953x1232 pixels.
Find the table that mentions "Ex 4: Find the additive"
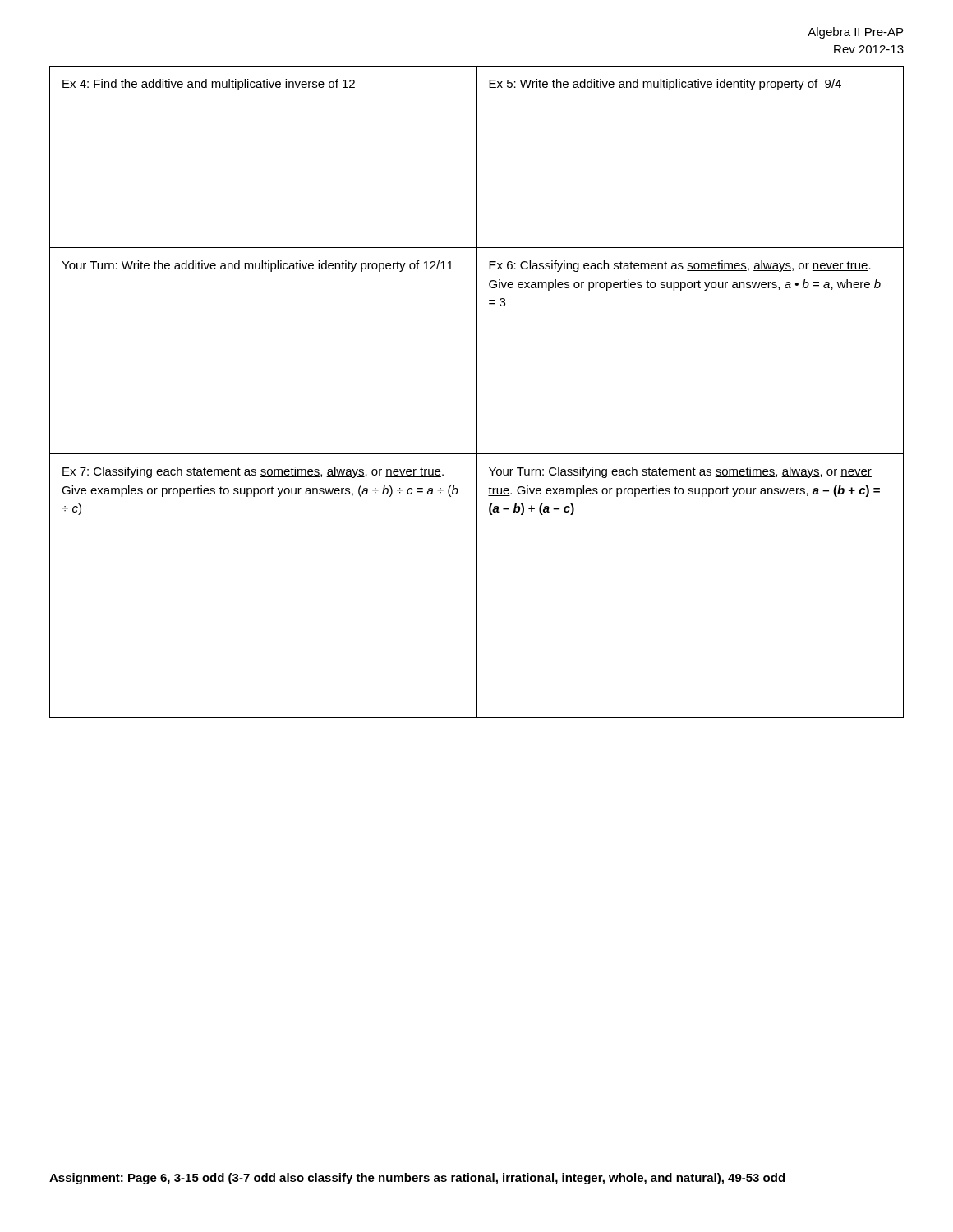pyautogui.click(x=476, y=392)
